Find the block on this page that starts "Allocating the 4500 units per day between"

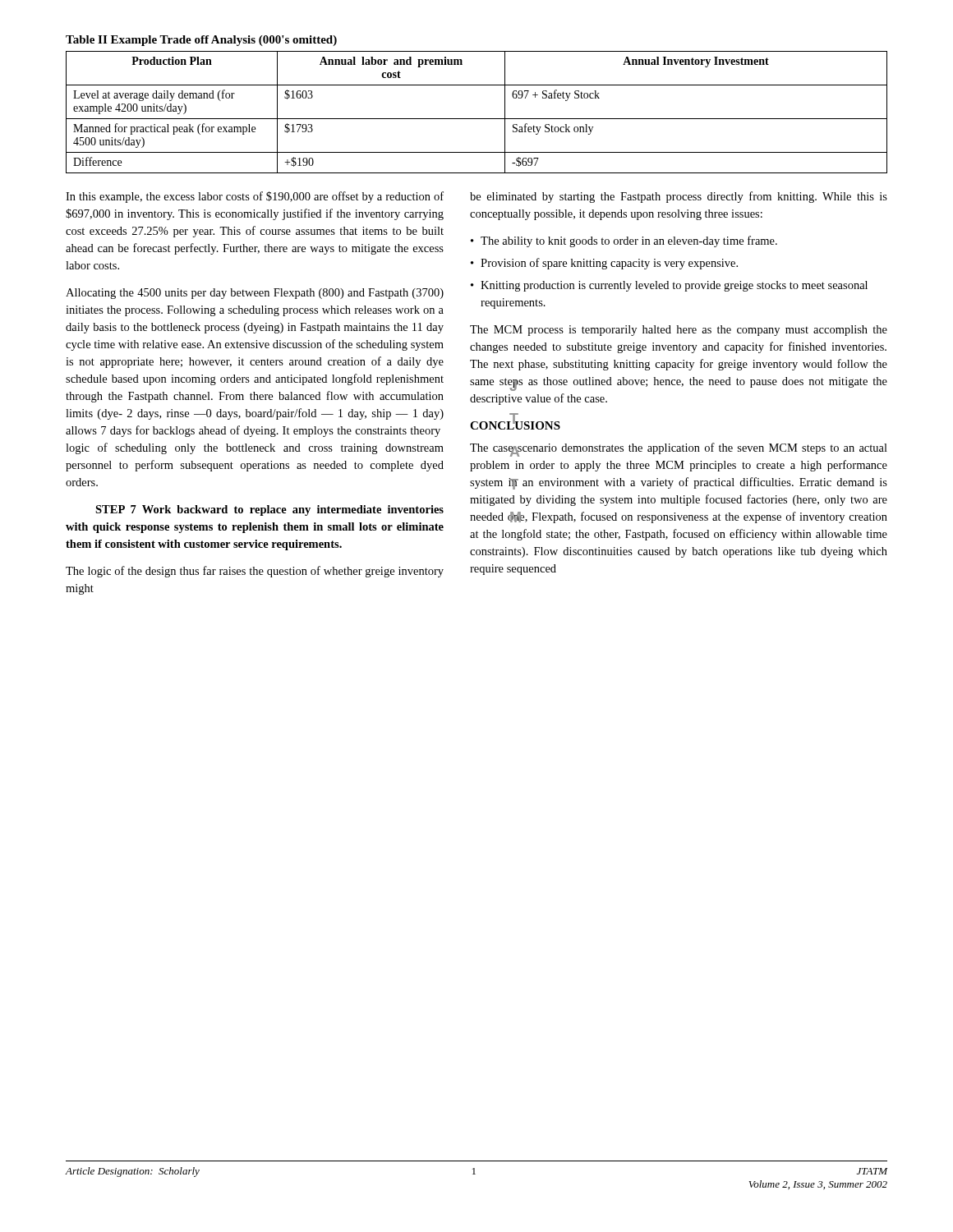[255, 387]
